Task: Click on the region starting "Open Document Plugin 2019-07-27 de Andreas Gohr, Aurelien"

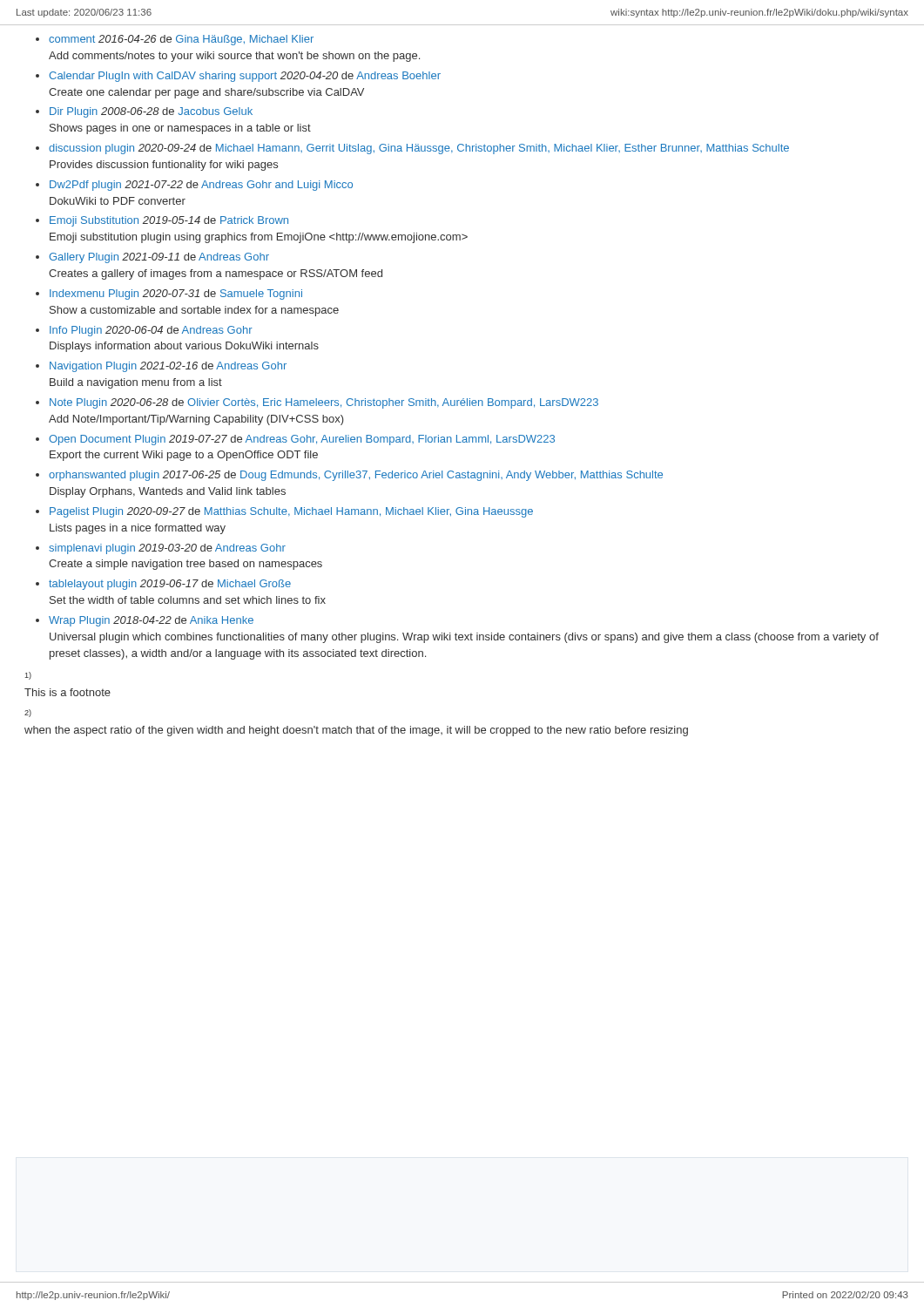Action: 474,447
